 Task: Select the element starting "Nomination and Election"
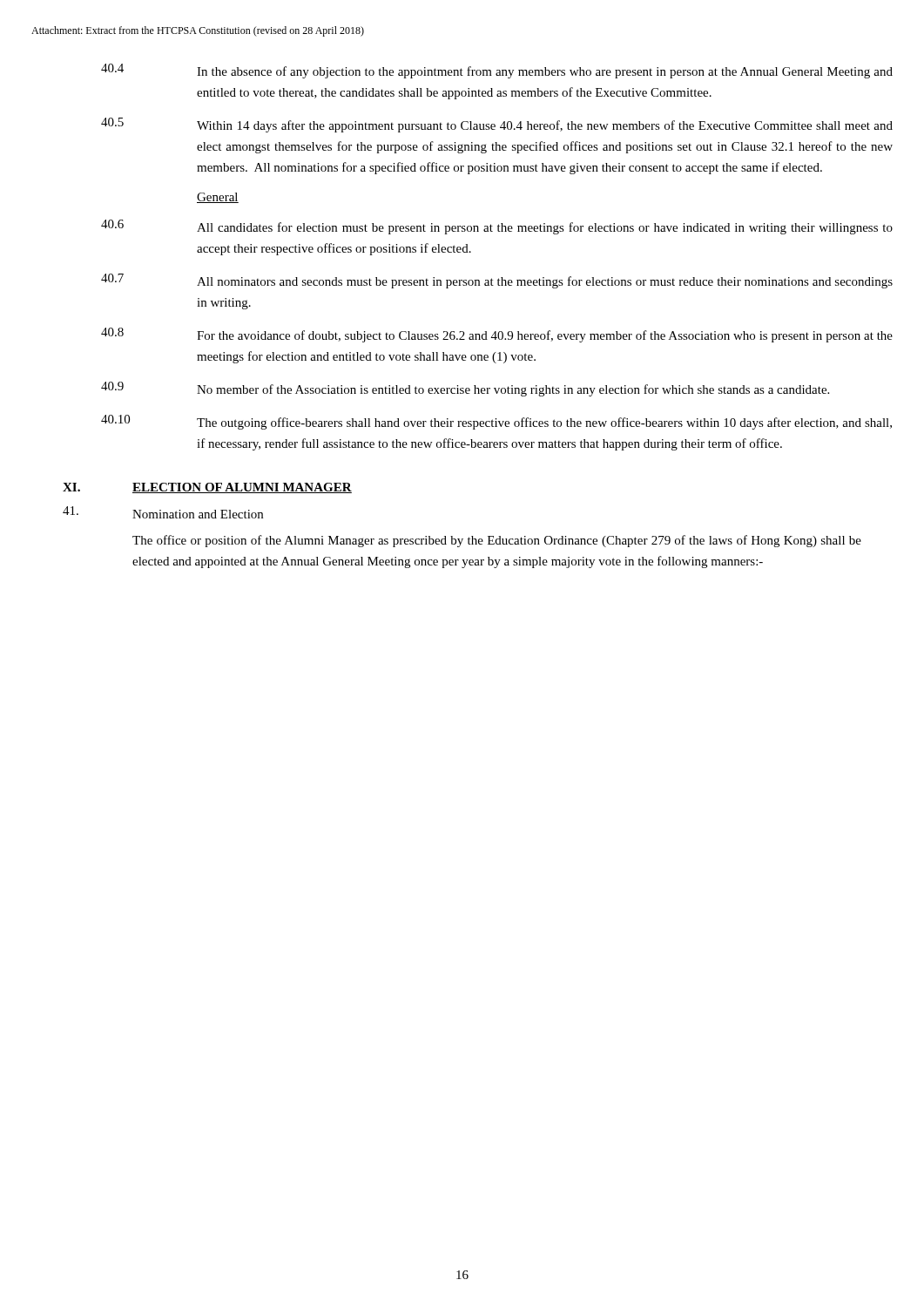(x=163, y=512)
